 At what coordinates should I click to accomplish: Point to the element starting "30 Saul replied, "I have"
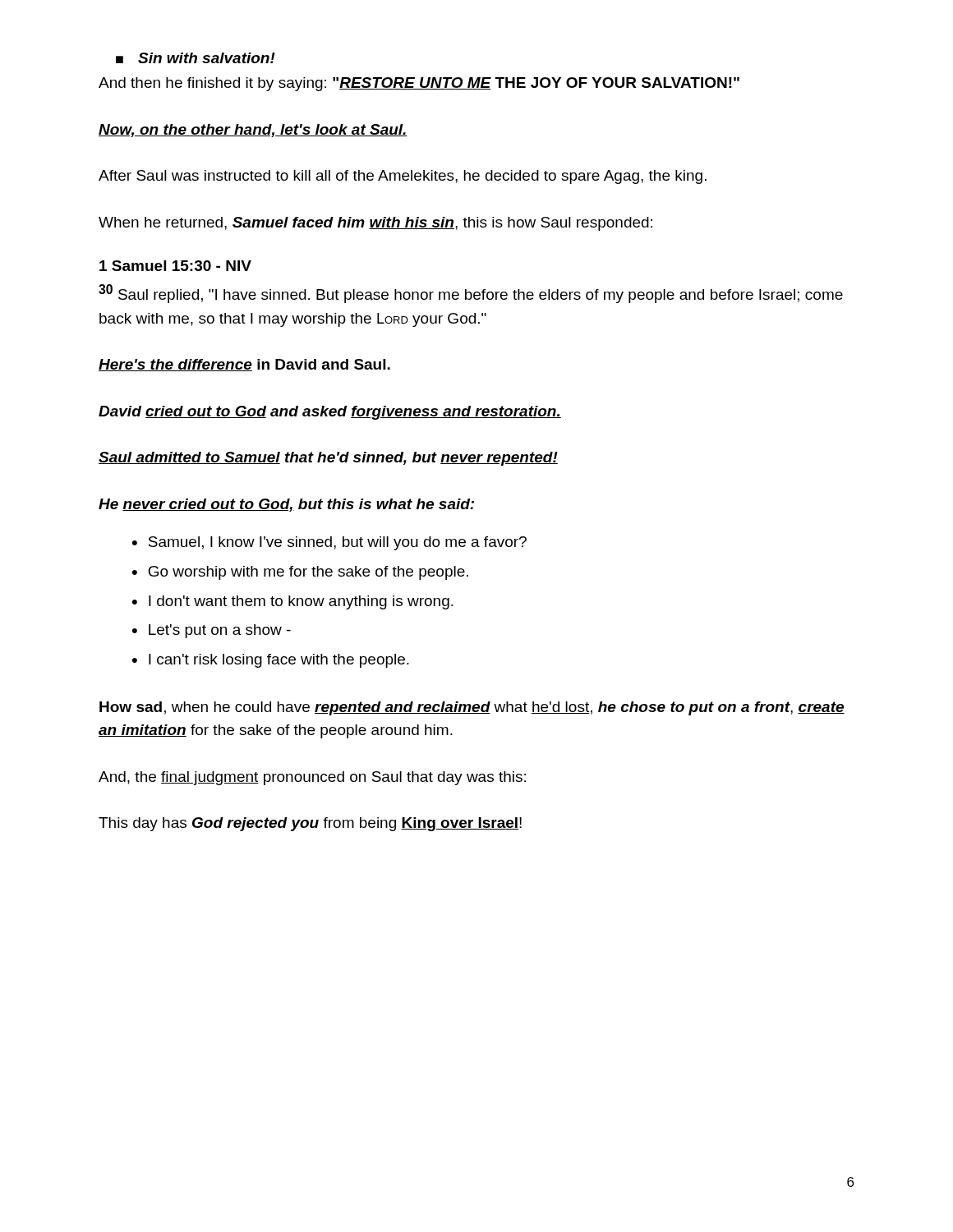point(471,305)
